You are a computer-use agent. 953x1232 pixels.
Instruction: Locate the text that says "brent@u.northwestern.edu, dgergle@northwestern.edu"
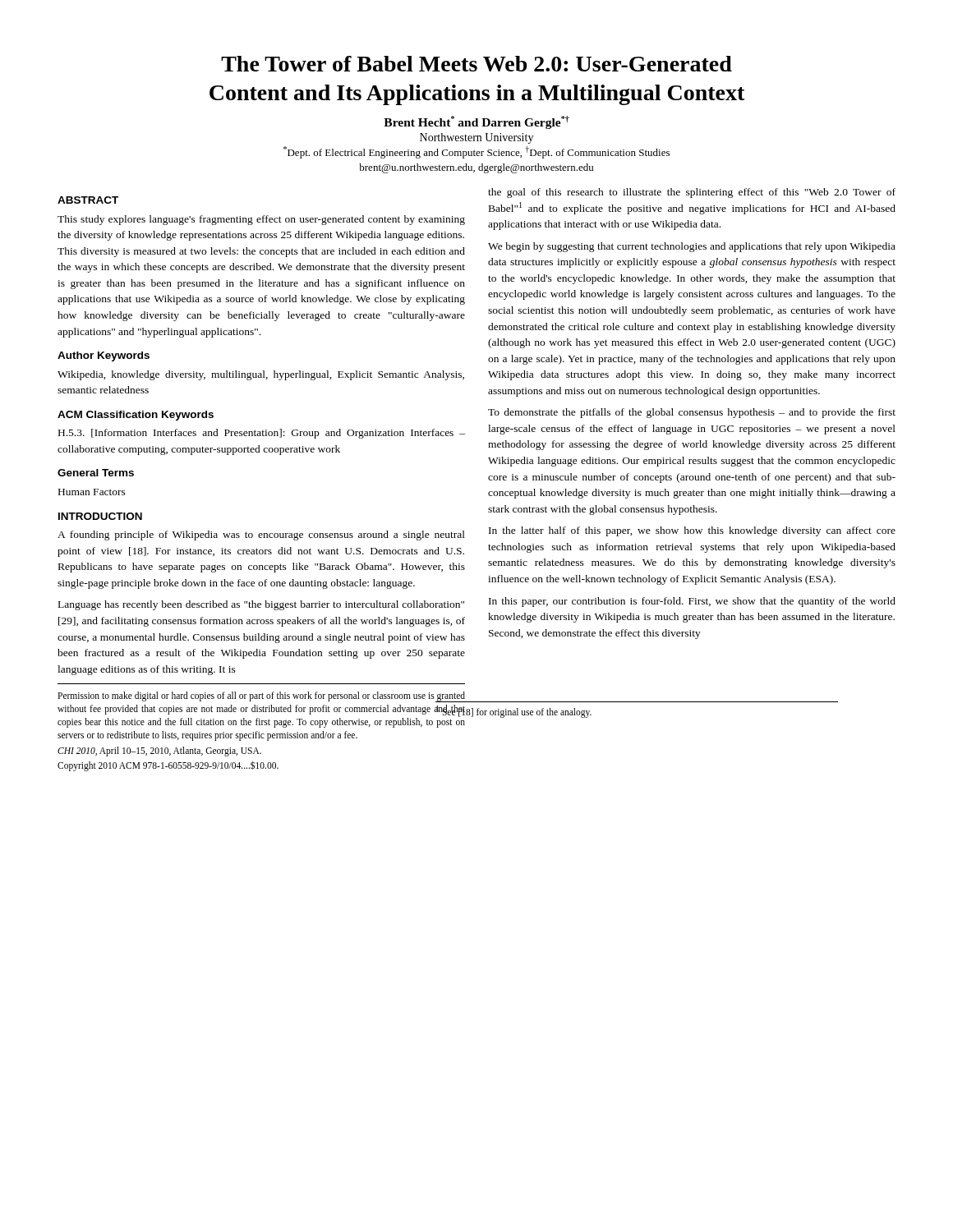[476, 167]
